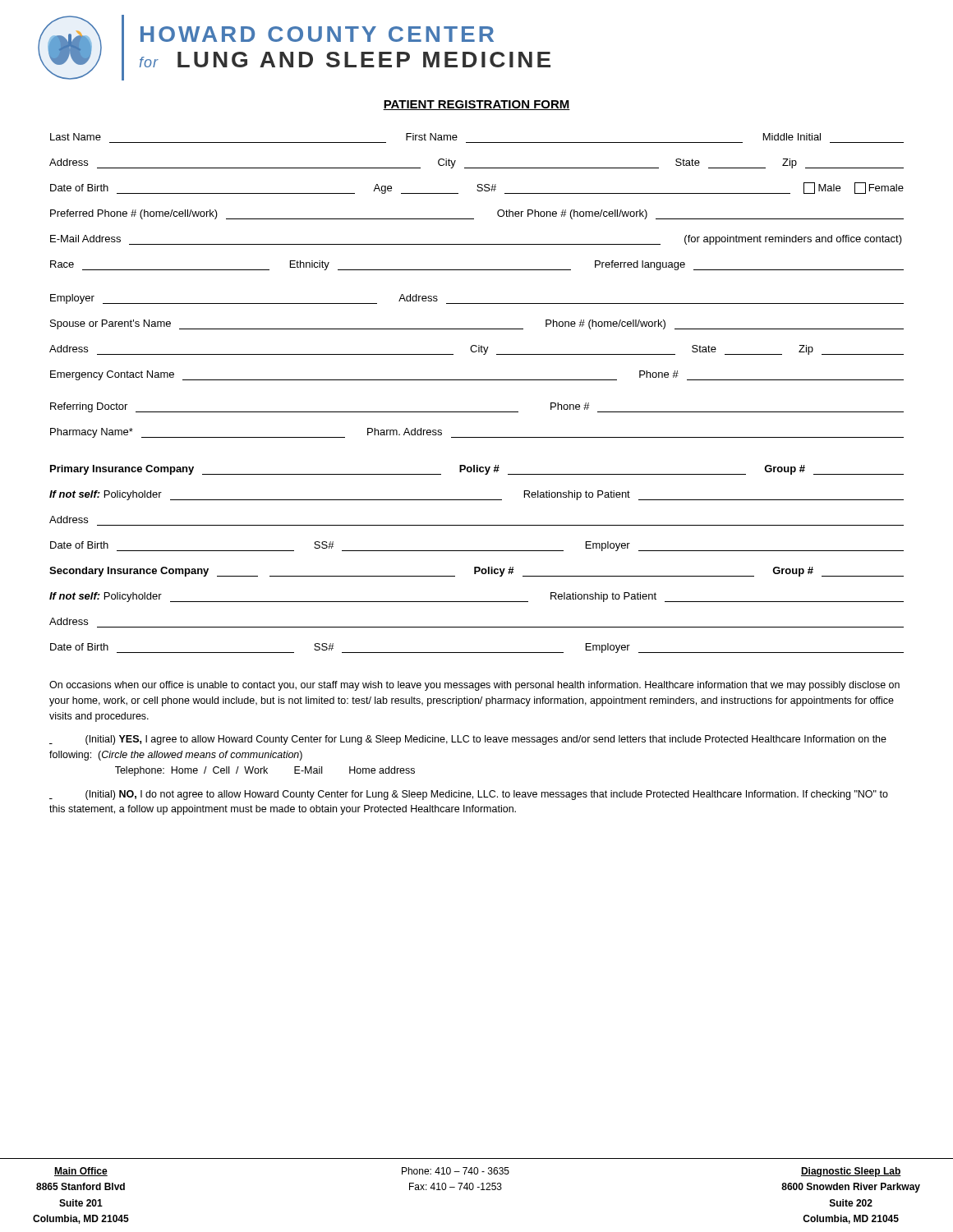Click on the block starting "Preferred Phone #"

[x=476, y=212]
